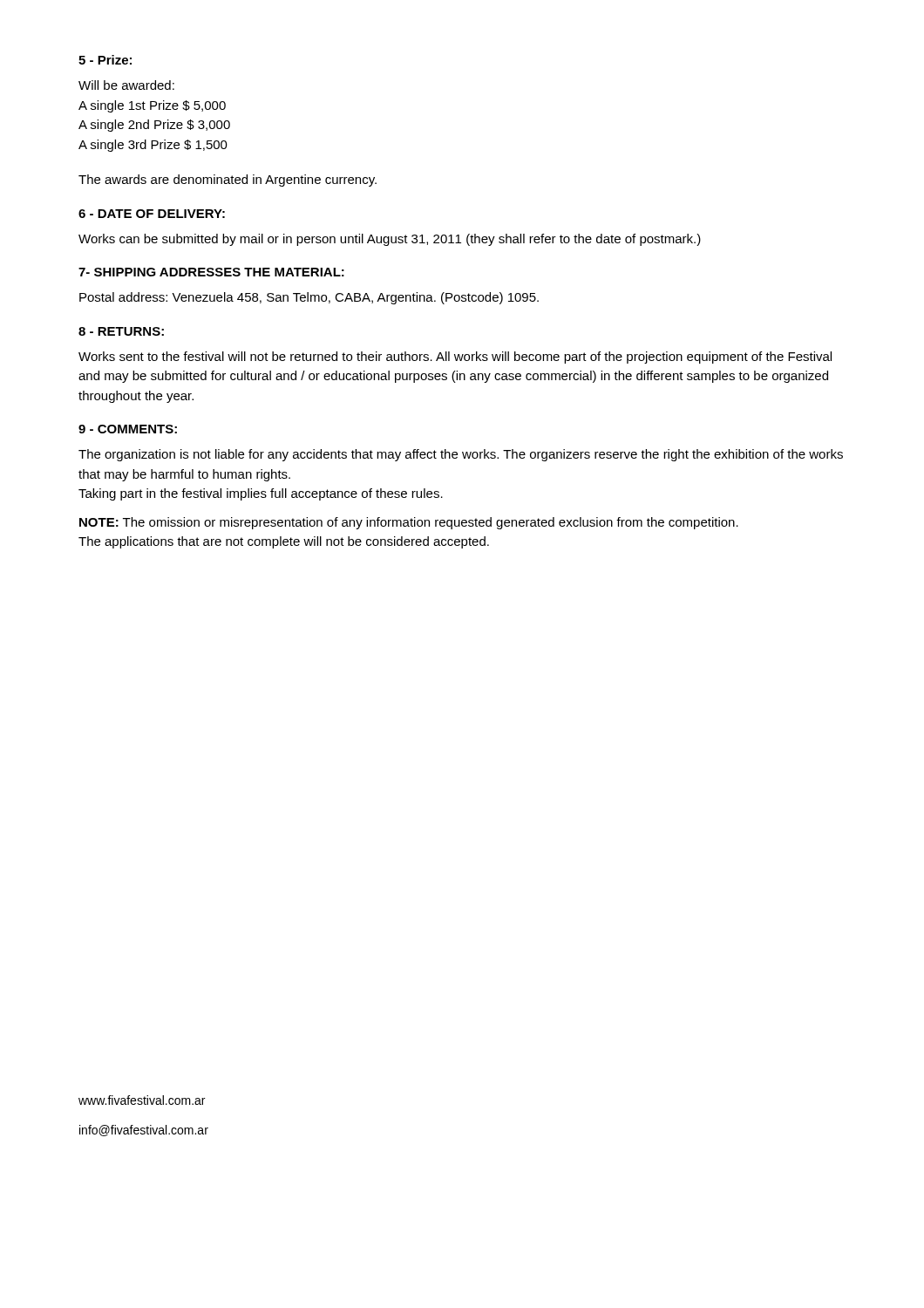This screenshot has height=1308, width=924.
Task: Find "9 - COMMENTS:" on this page
Action: (128, 429)
